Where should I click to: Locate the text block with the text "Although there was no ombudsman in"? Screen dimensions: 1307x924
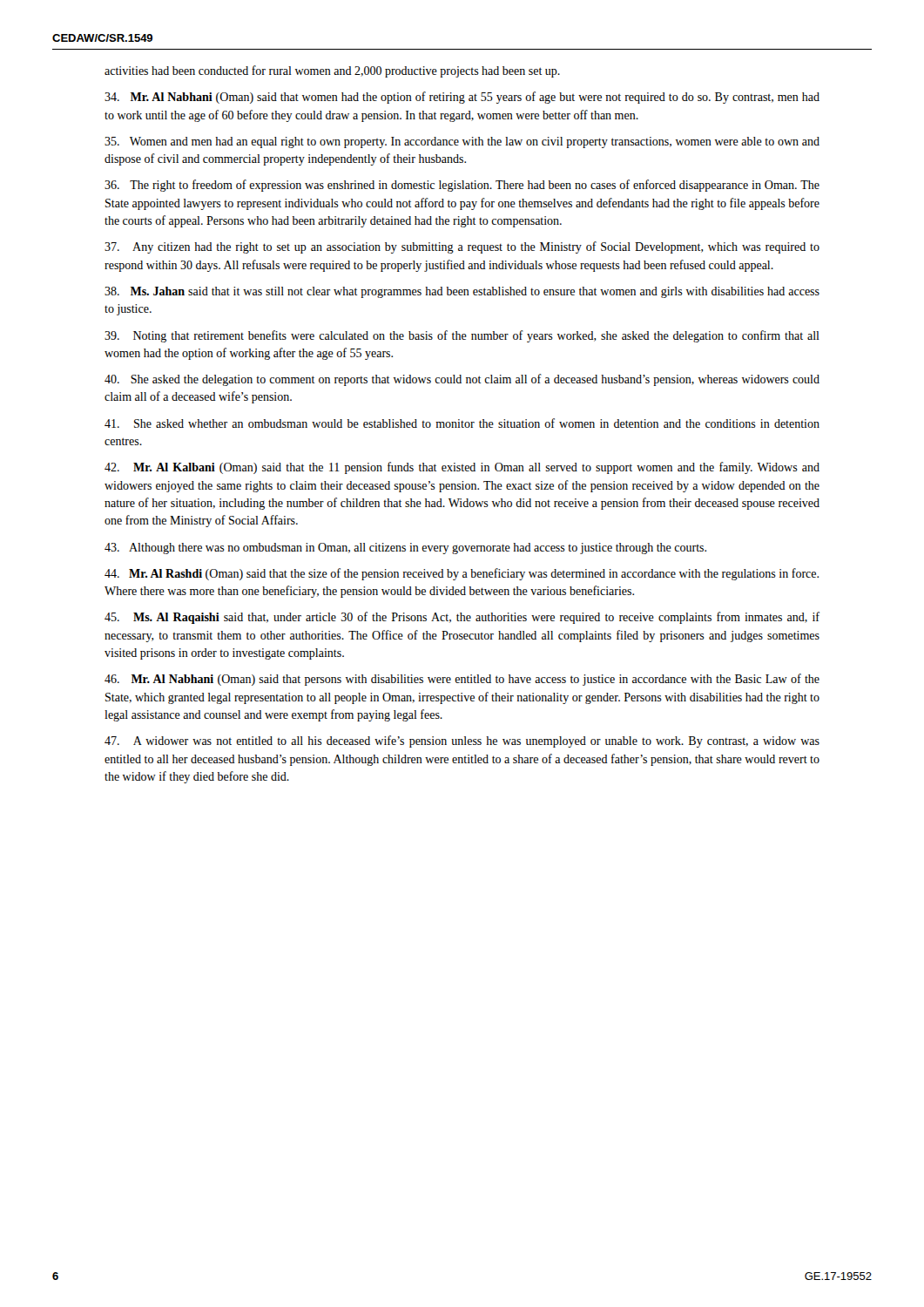406,547
